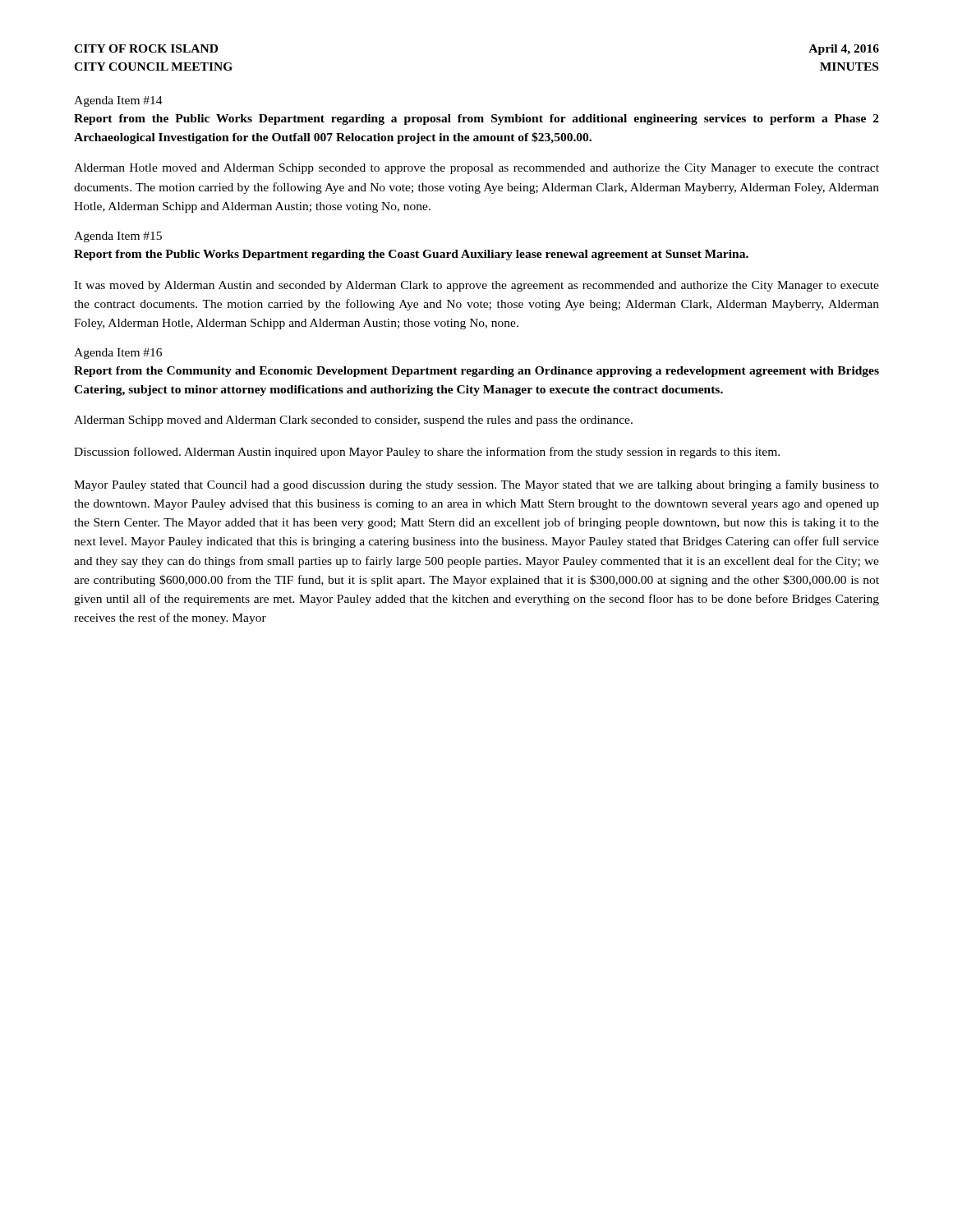Locate the text starting "Agenda Item #14"
The width and height of the screenshot is (953, 1232).
tap(118, 100)
